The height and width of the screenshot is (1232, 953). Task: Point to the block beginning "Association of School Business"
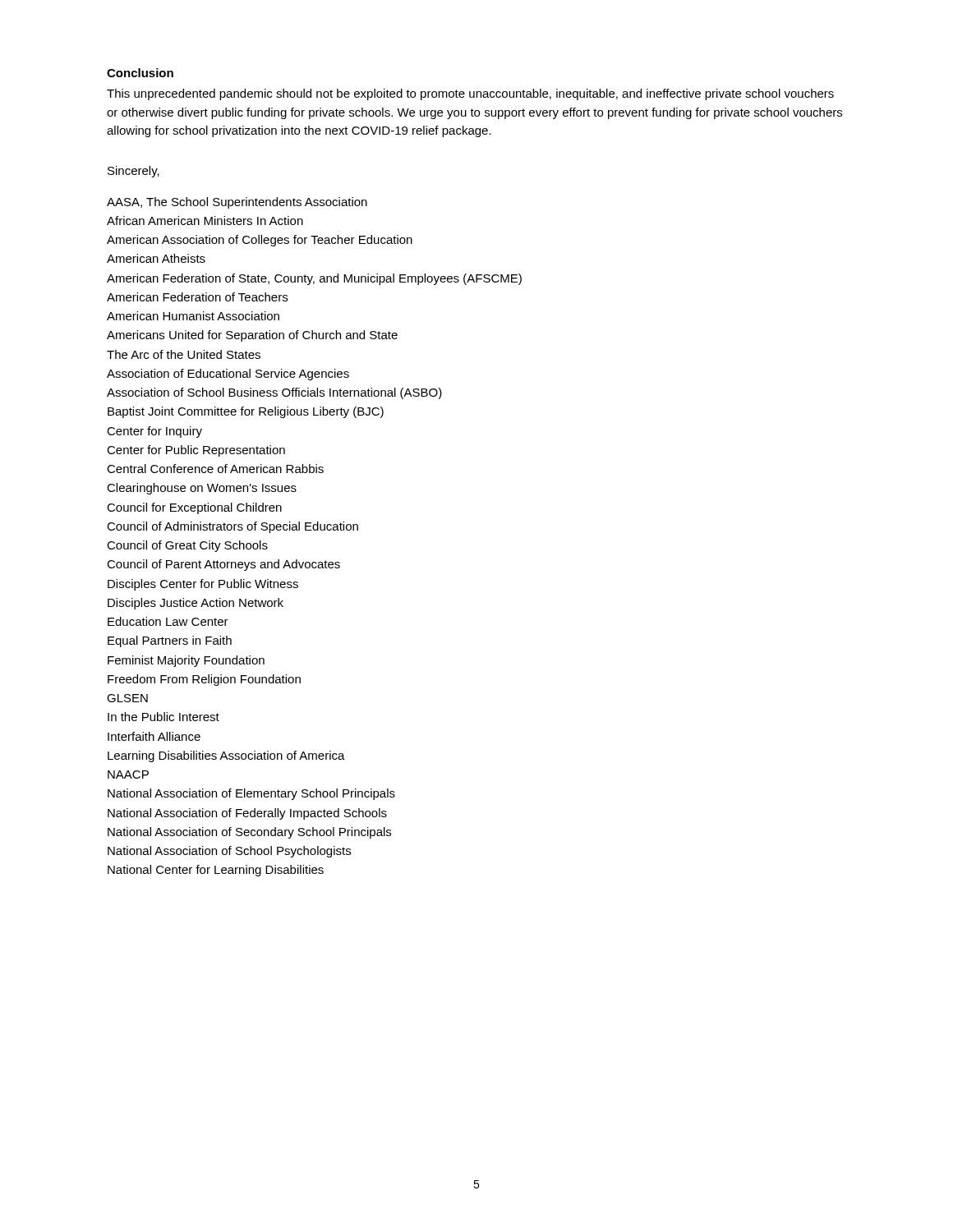(275, 392)
